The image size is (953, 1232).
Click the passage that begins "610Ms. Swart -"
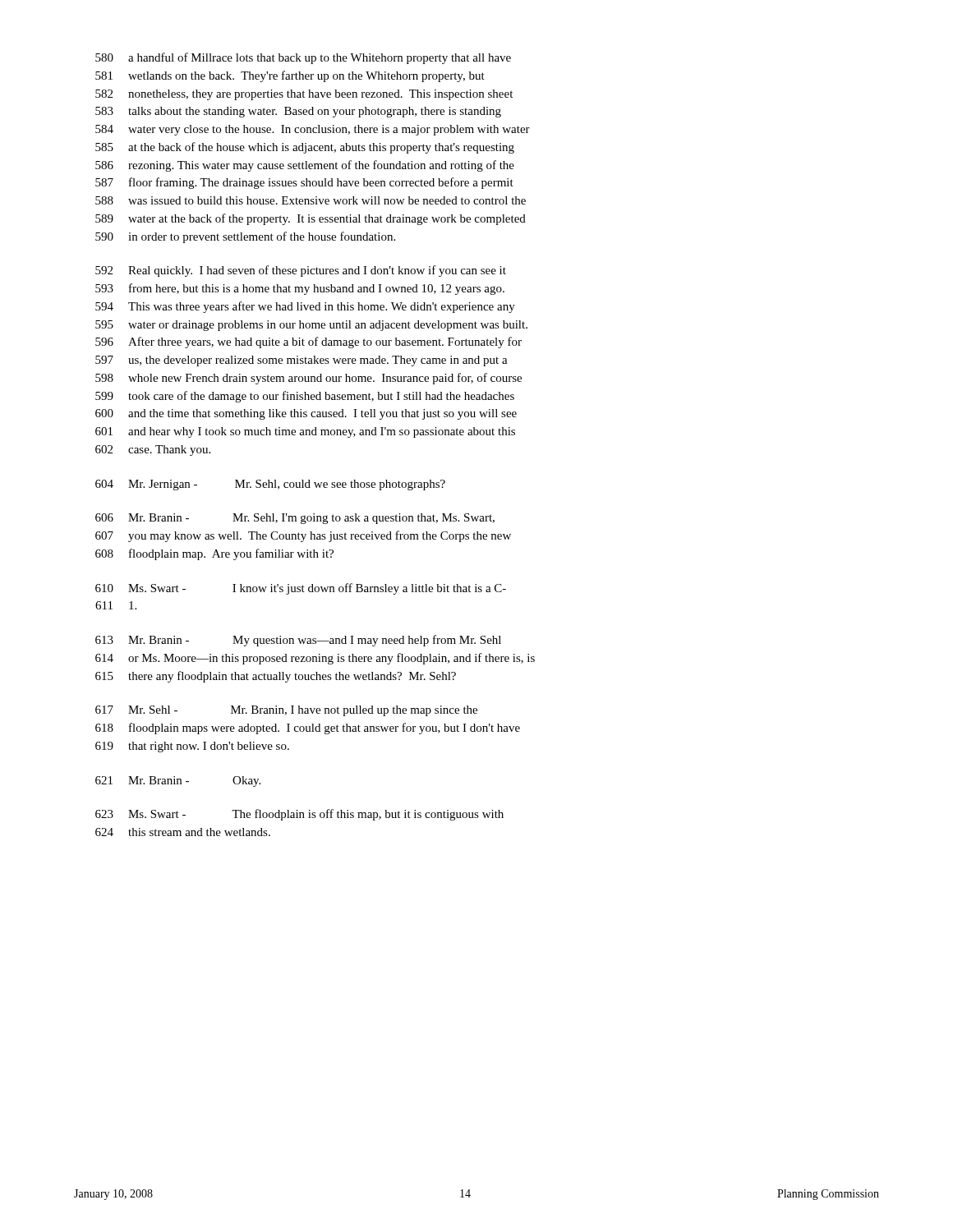[x=476, y=597]
